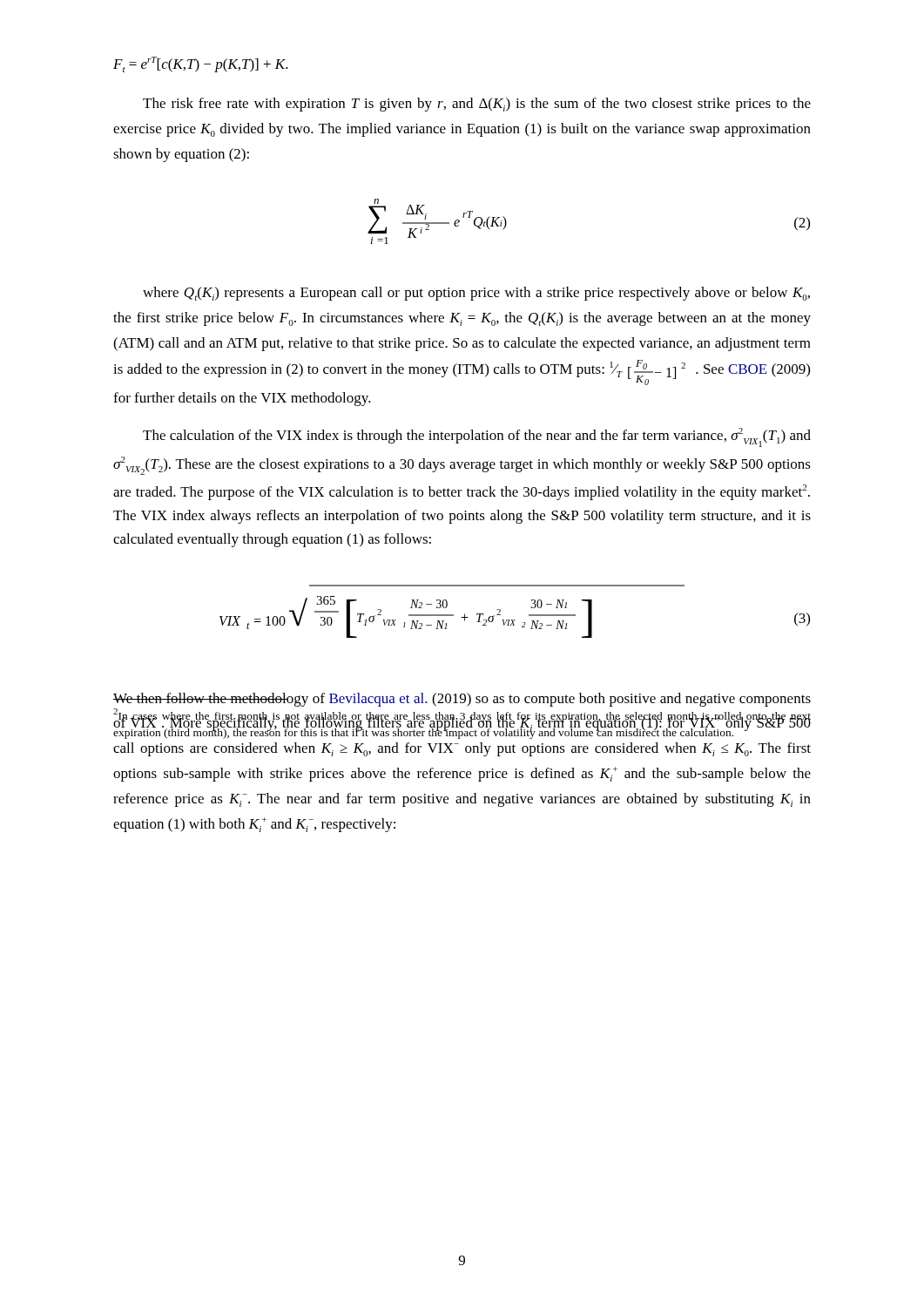Screen dimensions: 1307x924
Task: Navigate to the passage starting "where Qt(Ki) represents a European call"
Action: tap(462, 345)
